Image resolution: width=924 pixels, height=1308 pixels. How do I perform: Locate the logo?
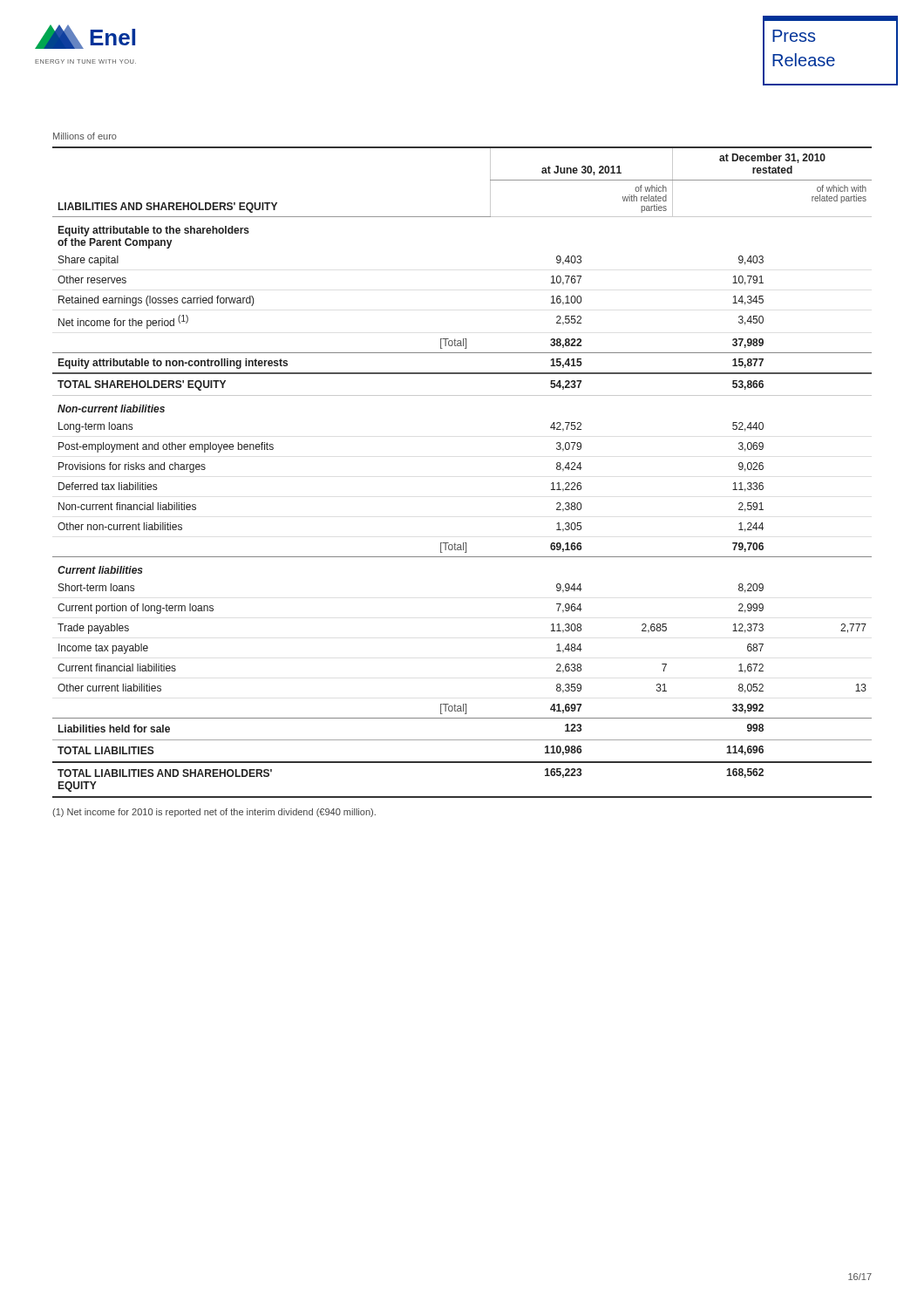coord(96,46)
